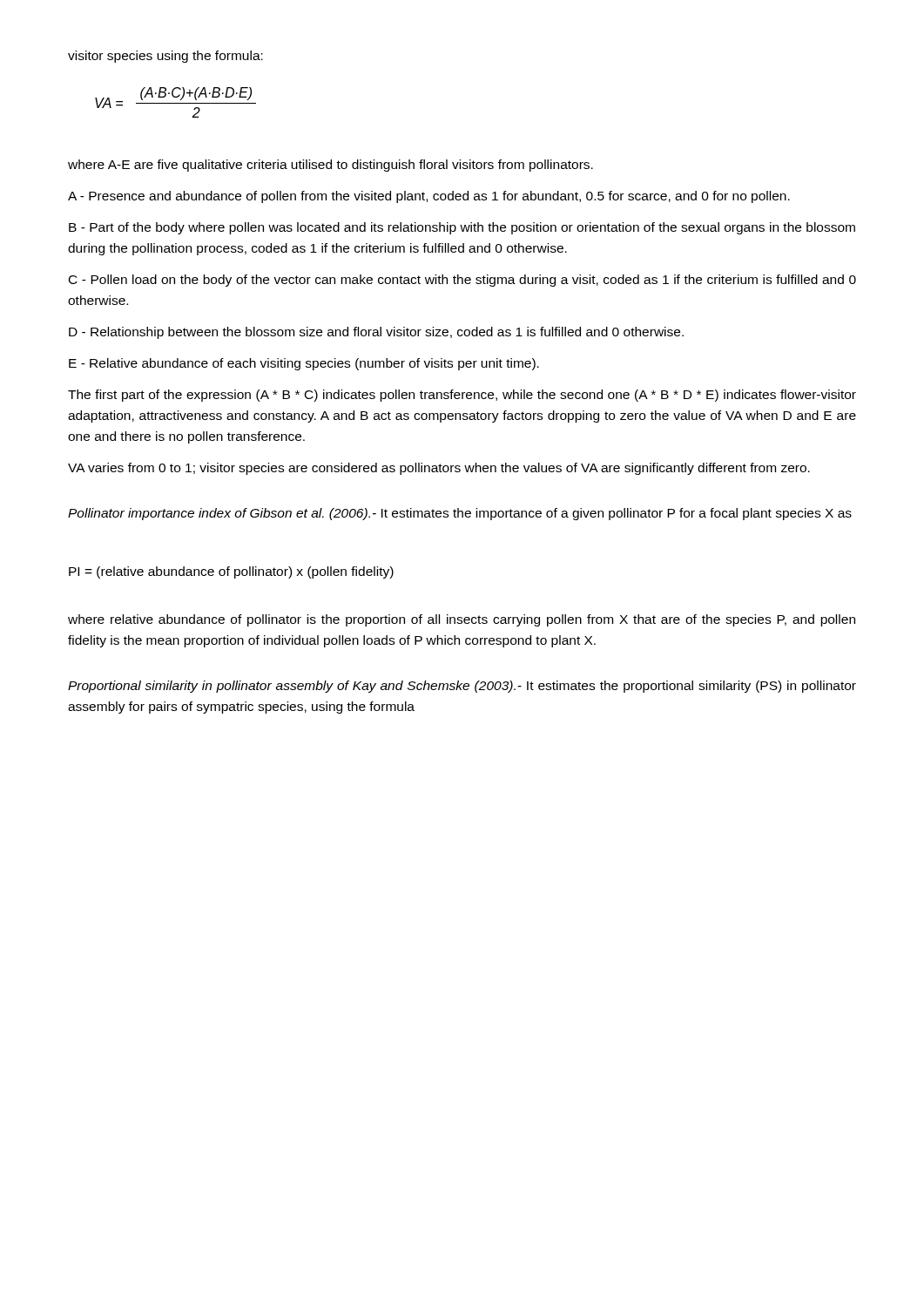Find the list item containing "A - Presence and"
The image size is (924, 1307).
[x=429, y=196]
